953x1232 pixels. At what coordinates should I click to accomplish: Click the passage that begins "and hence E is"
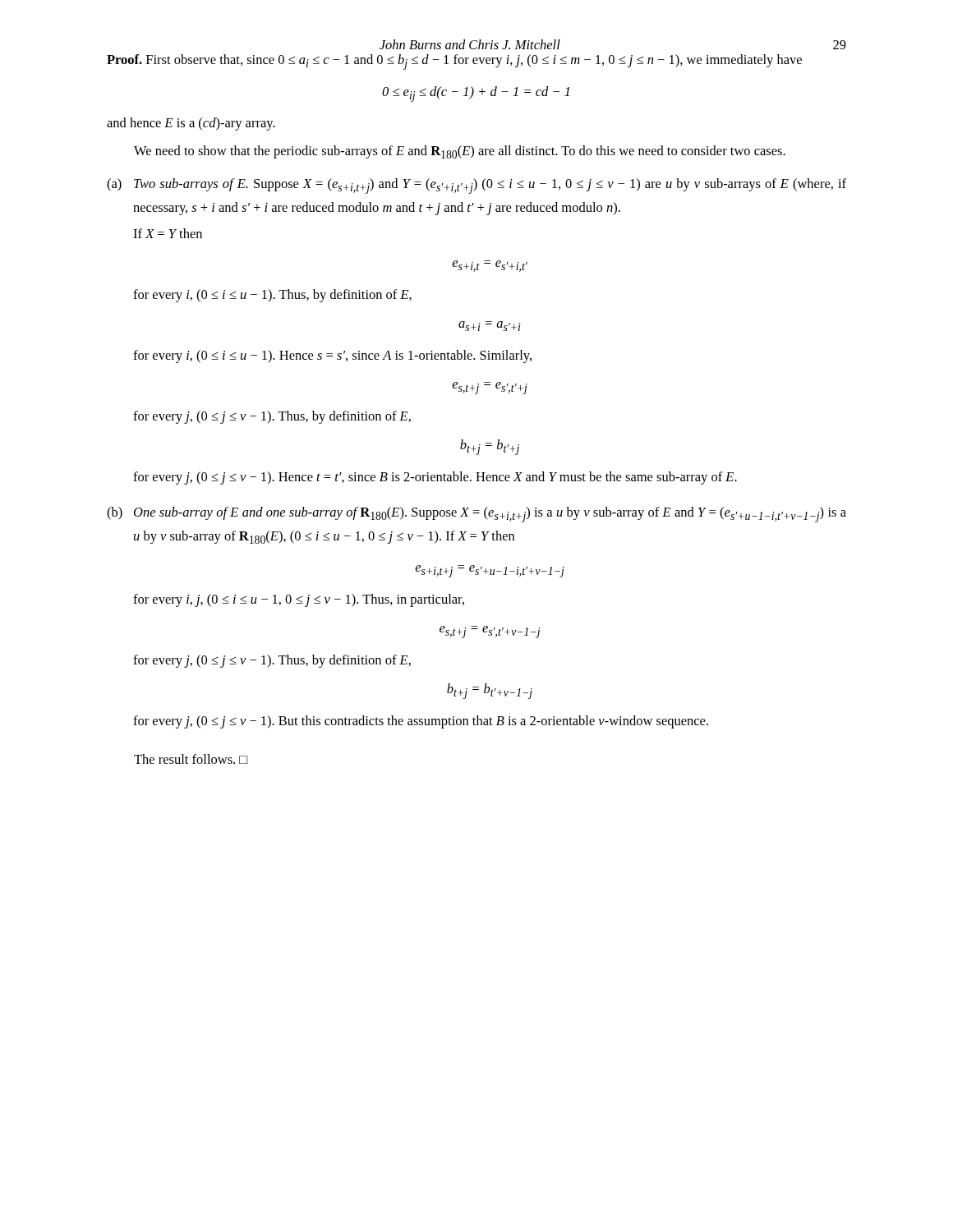pyautogui.click(x=191, y=124)
